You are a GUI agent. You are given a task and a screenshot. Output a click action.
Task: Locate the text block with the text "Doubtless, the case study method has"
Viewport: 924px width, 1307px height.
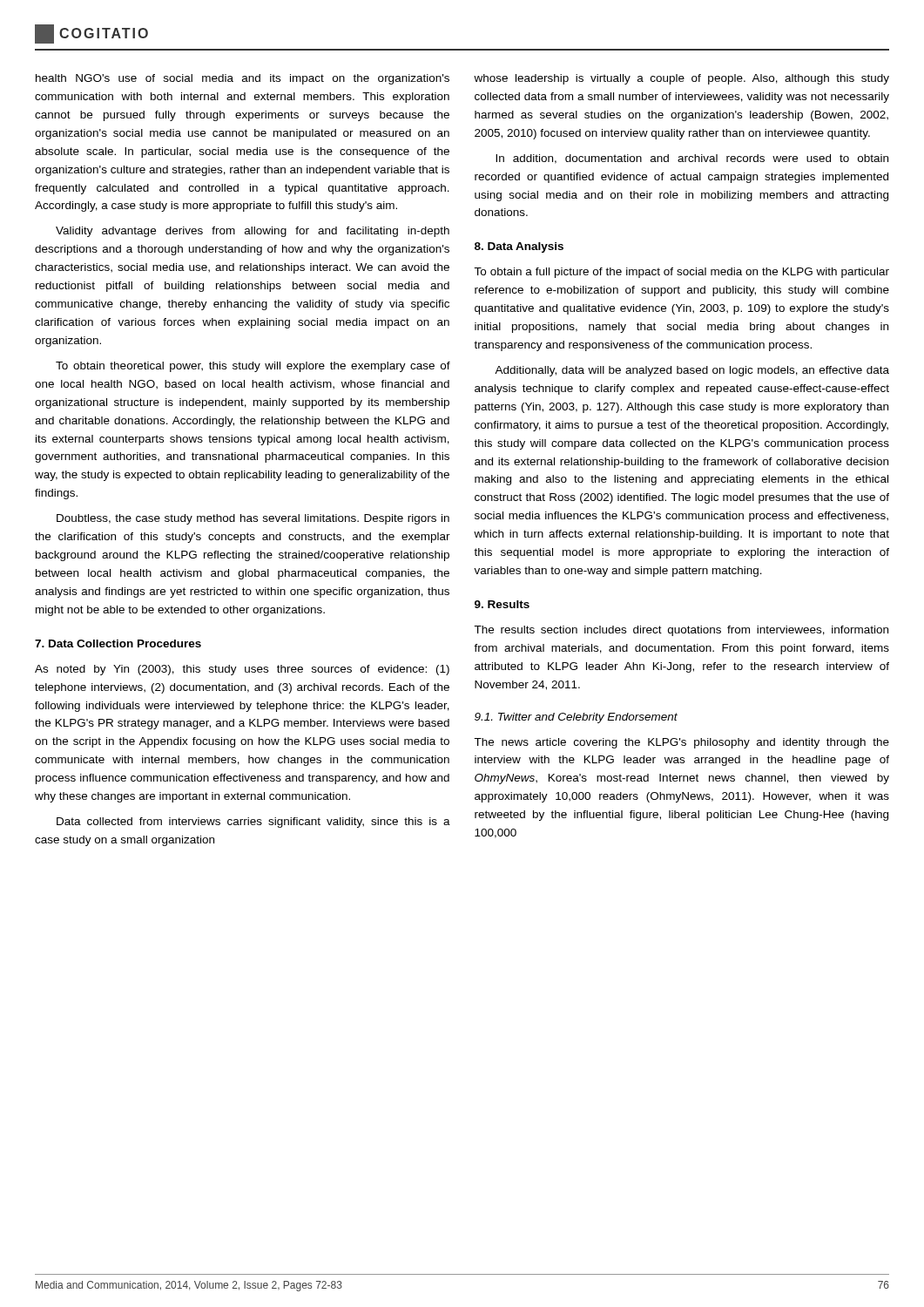[x=242, y=564]
